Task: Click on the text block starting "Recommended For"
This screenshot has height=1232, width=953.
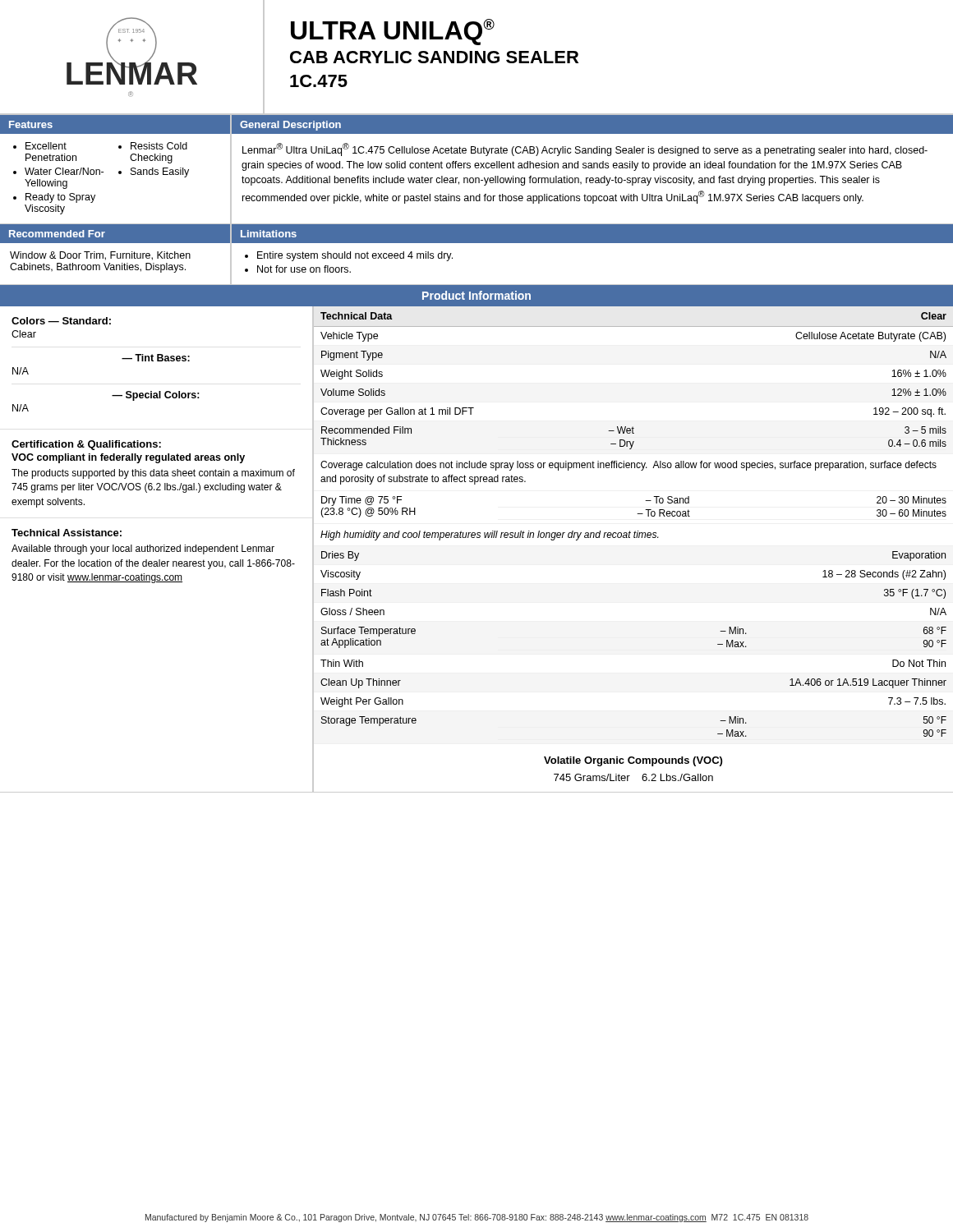Action: pyautogui.click(x=57, y=234)
